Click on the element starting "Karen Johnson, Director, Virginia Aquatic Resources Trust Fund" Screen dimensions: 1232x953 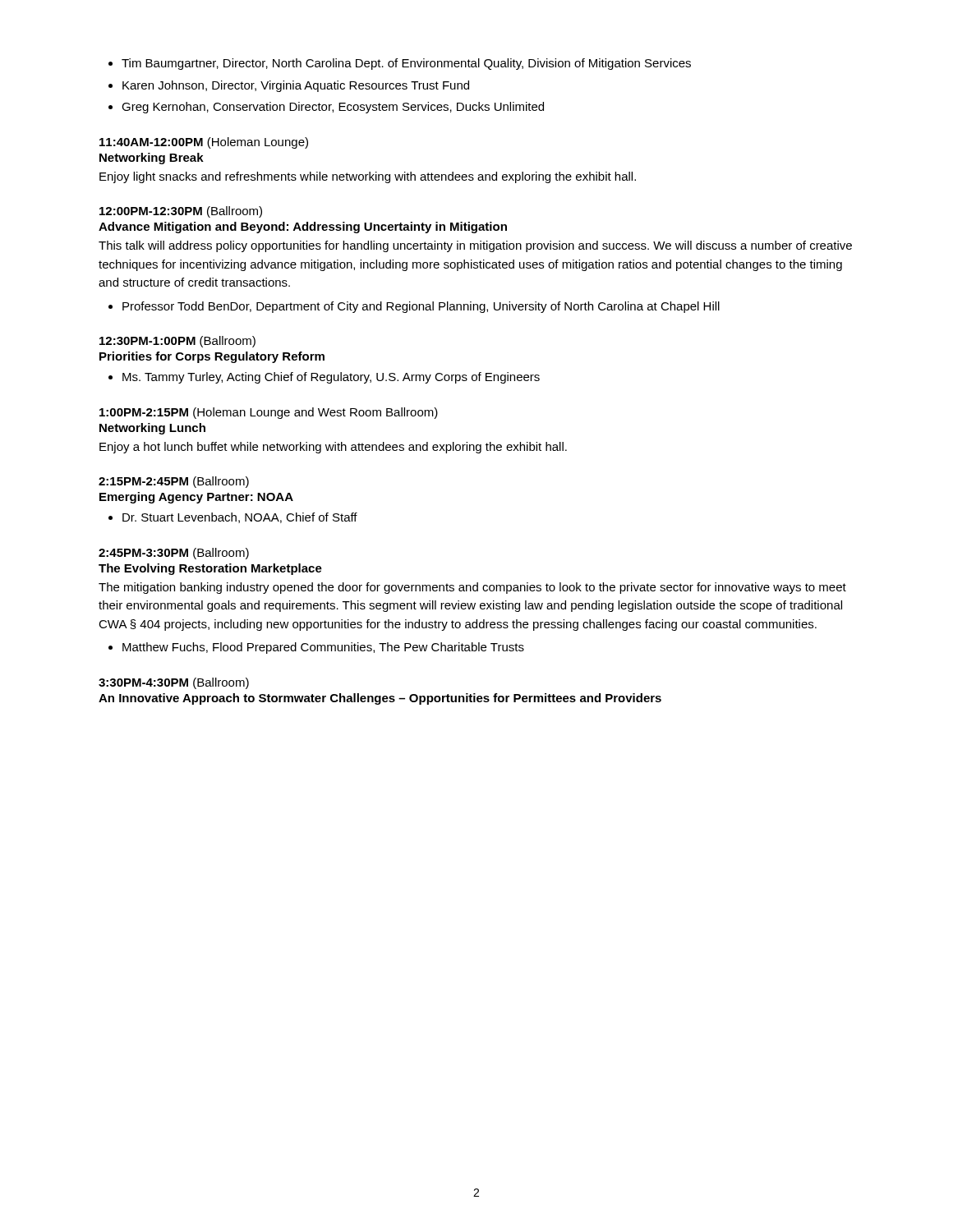click(296, 85)
